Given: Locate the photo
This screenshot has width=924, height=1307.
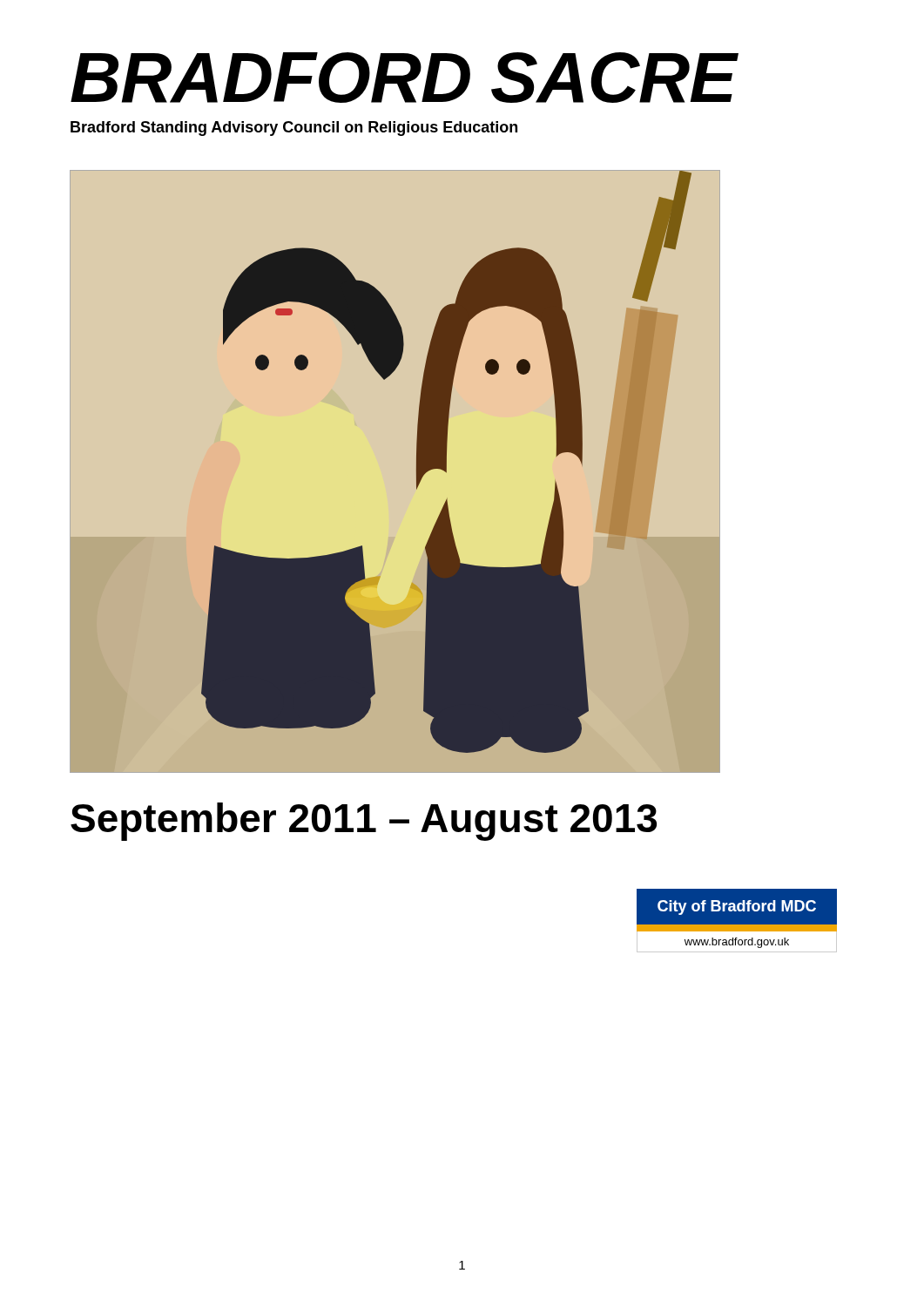Looking at the screenshot, I should (395, 471).
